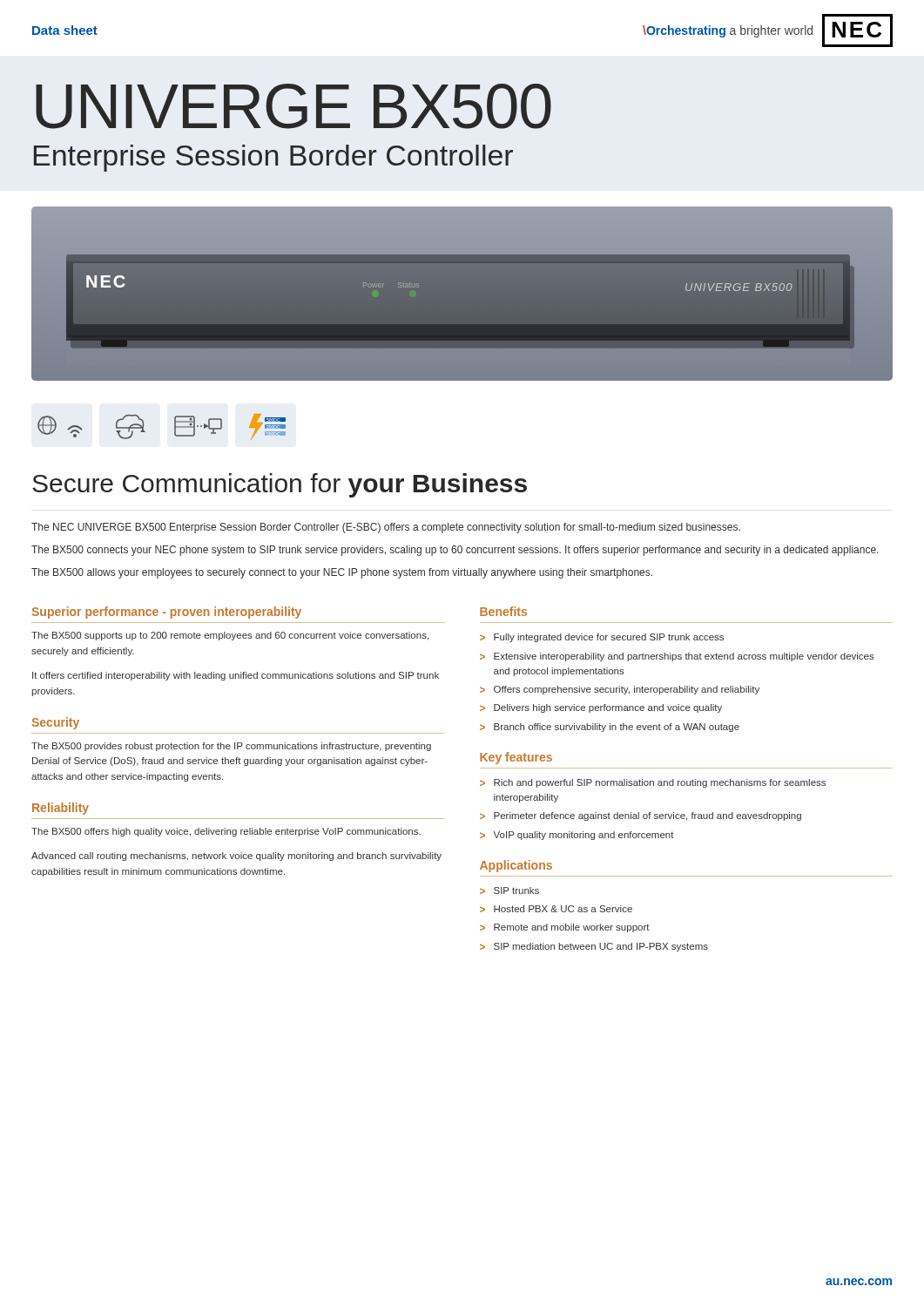
Task: Find the block on this page that starts "Hosted PBX & UC as"
Action: (x=563, y=909)
